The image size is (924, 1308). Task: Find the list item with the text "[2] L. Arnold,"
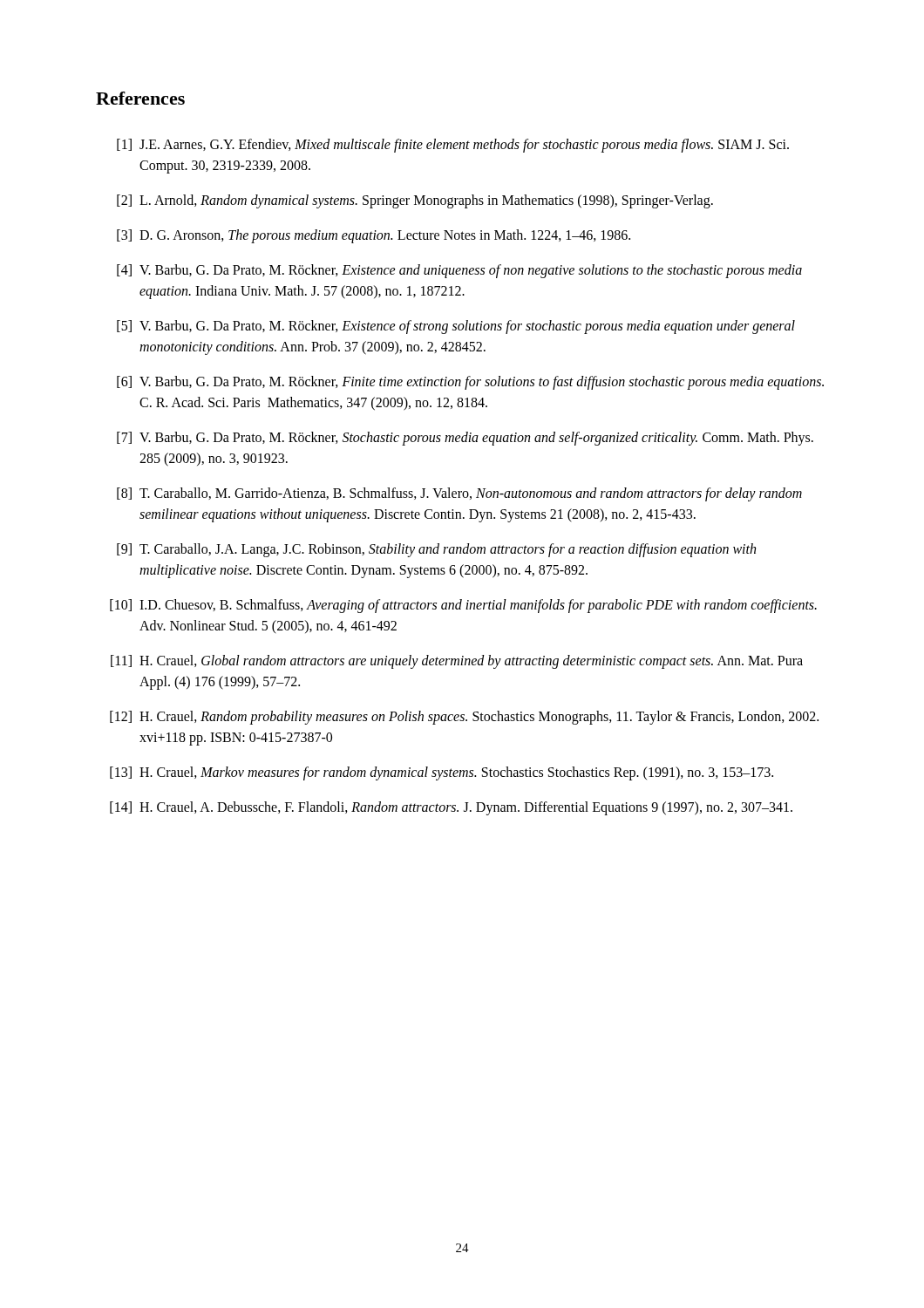pyautogui.click(x=462, y=201)
